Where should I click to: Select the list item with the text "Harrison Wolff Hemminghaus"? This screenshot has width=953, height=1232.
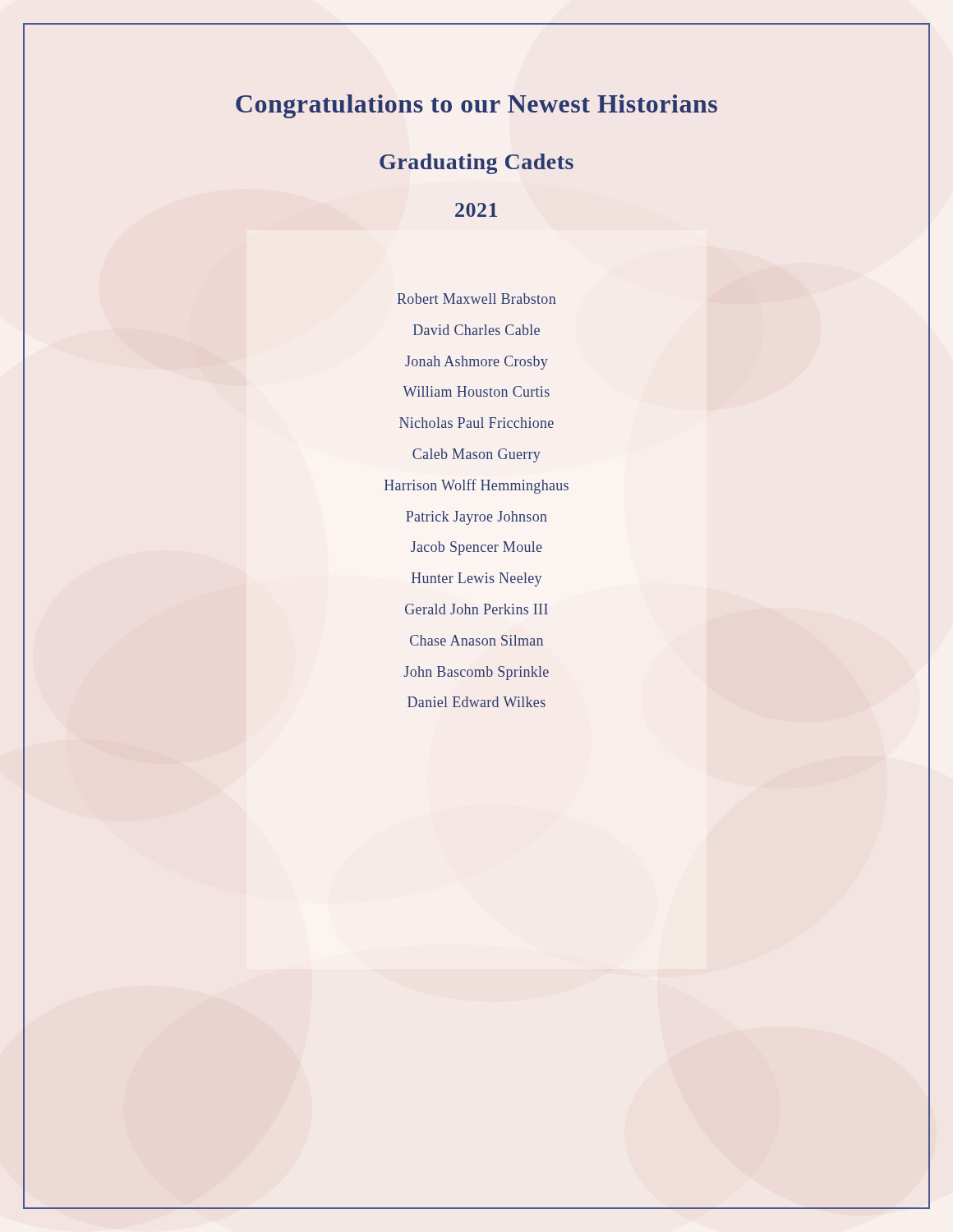tap(476, 485)
